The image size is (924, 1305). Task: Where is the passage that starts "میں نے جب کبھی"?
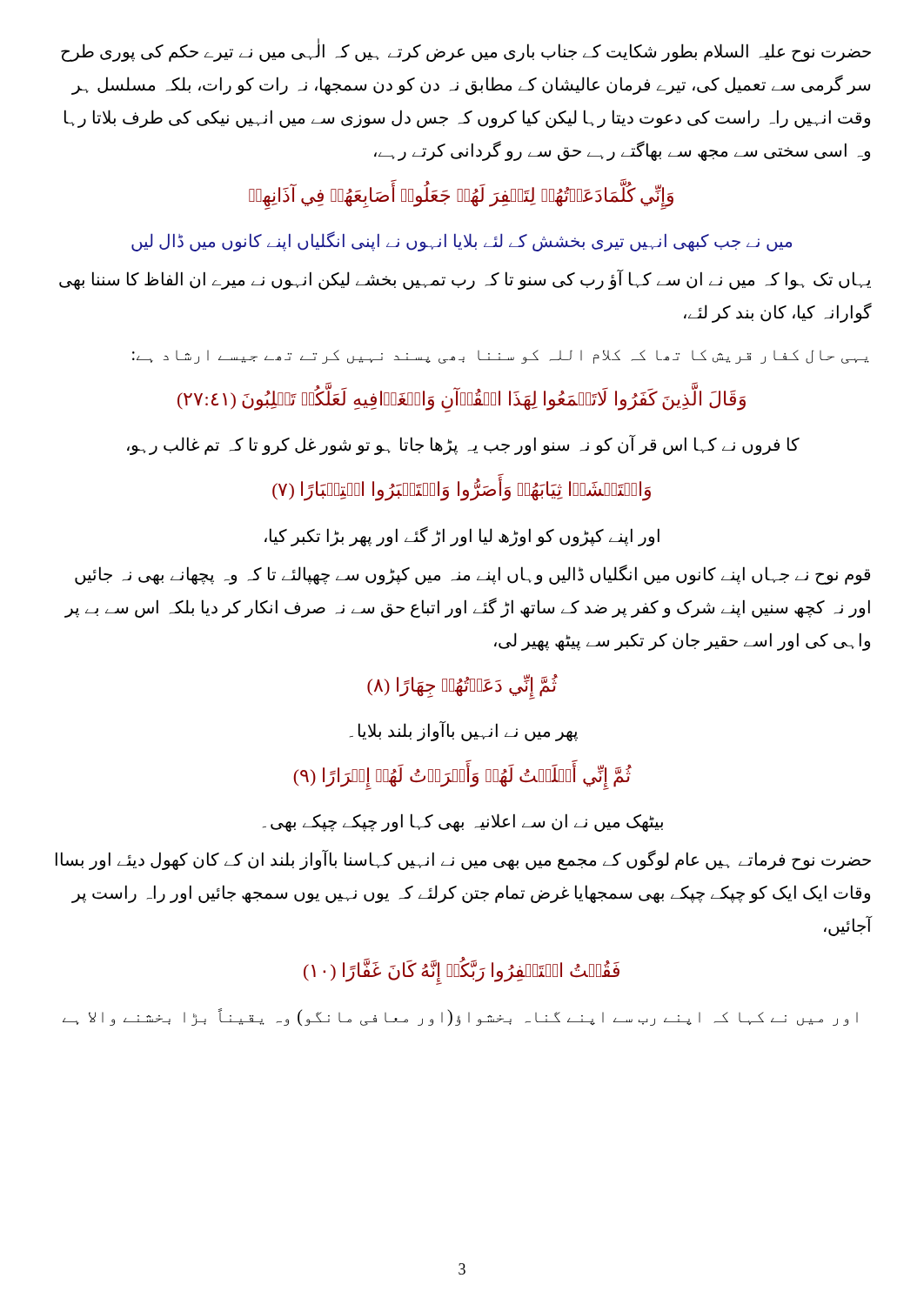462,241
